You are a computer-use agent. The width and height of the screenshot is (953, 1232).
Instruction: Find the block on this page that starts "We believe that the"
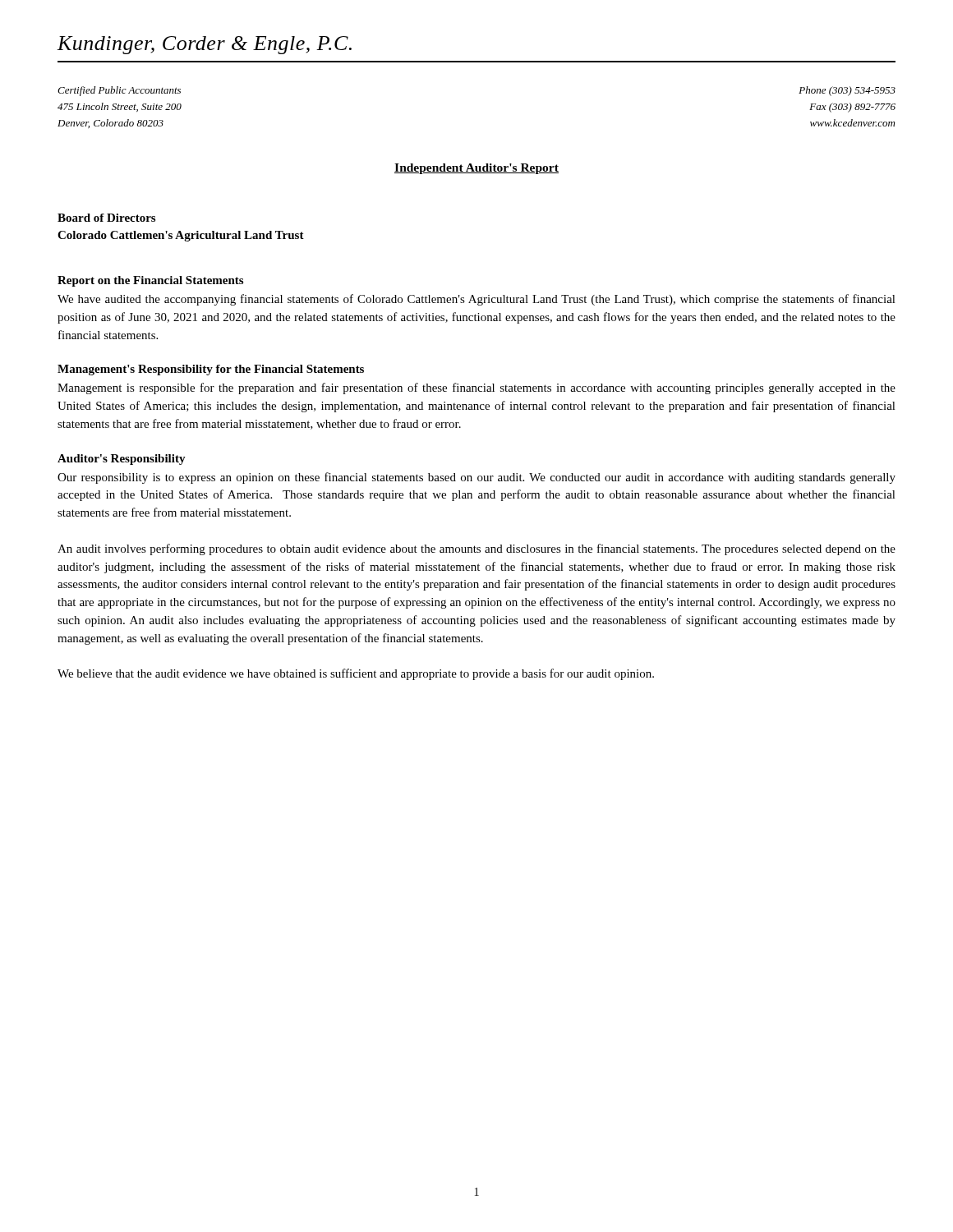coord(356,674)
